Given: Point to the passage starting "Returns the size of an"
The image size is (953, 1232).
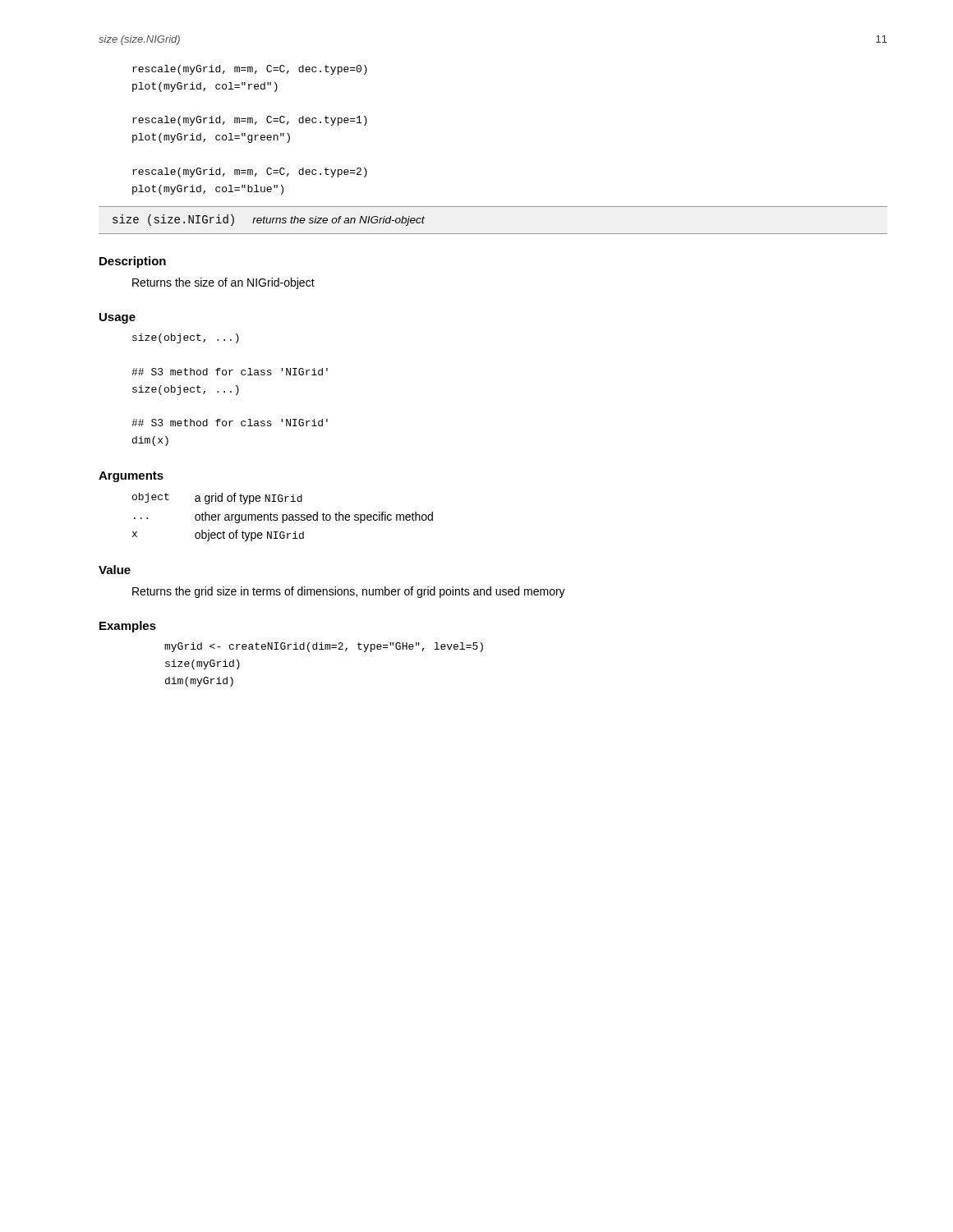Looking at the screenshot, I should pos(223,283).
